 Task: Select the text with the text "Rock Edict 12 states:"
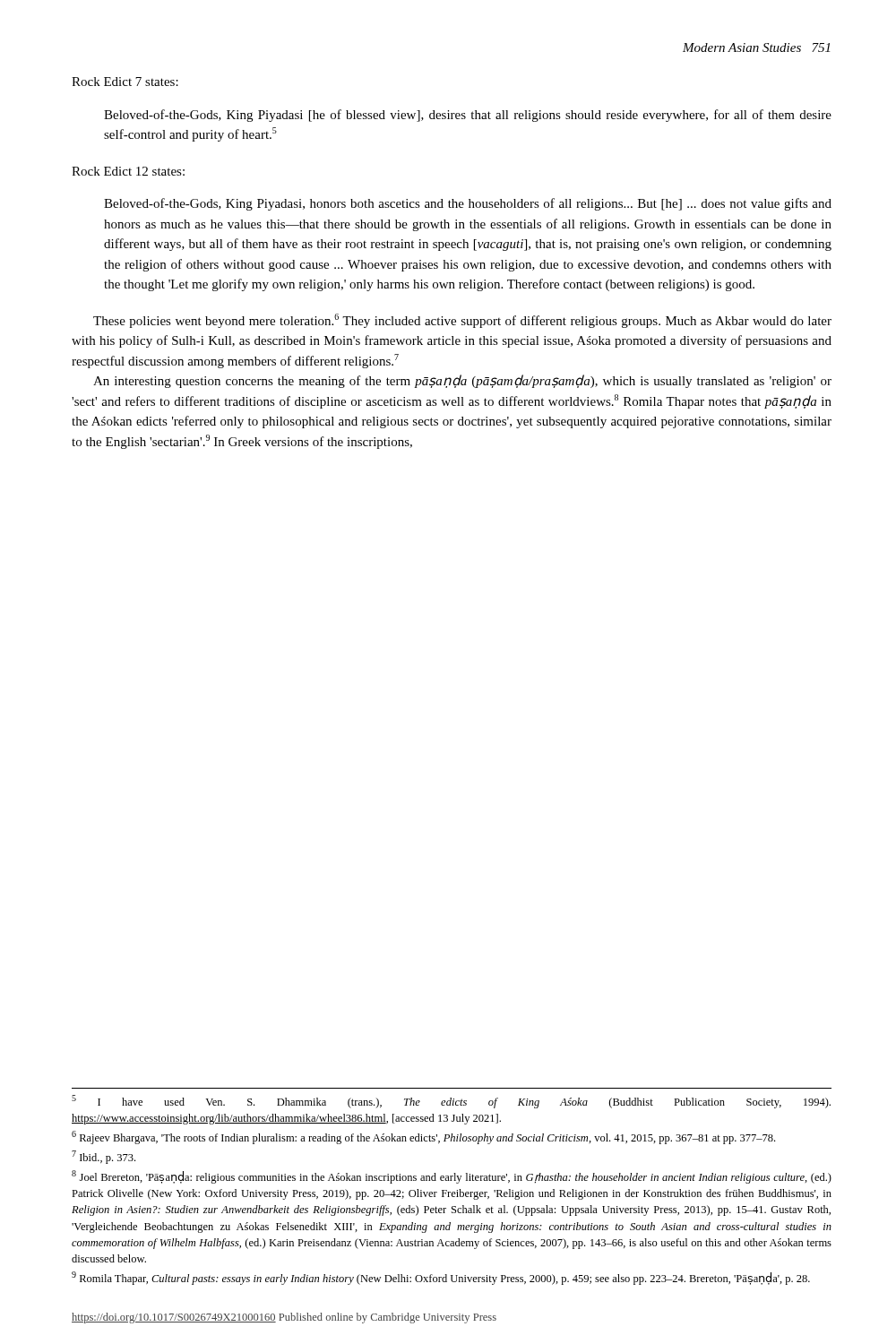click(x=129, y=171)
